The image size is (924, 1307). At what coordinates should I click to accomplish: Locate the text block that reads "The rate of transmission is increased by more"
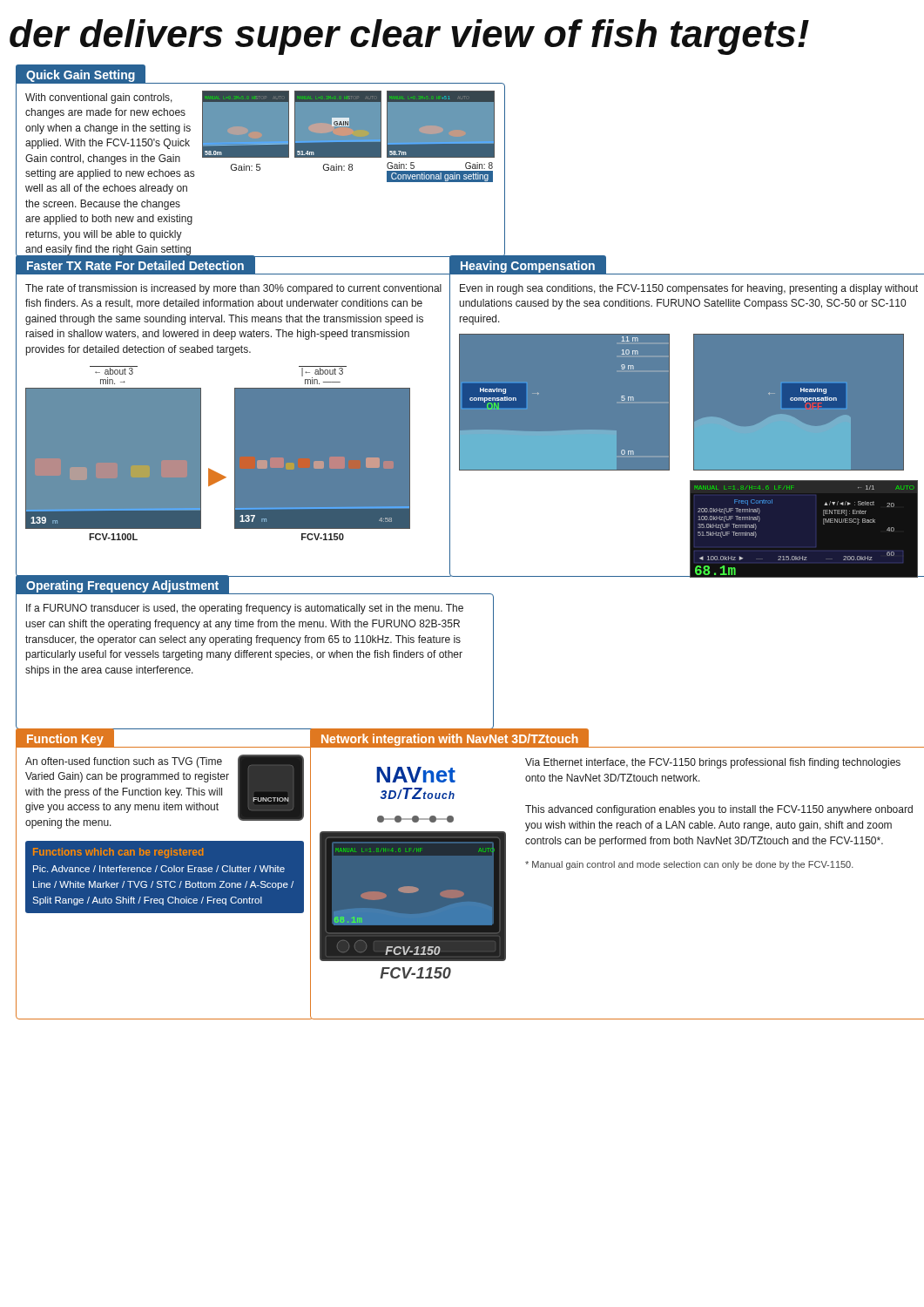point(233,319)
